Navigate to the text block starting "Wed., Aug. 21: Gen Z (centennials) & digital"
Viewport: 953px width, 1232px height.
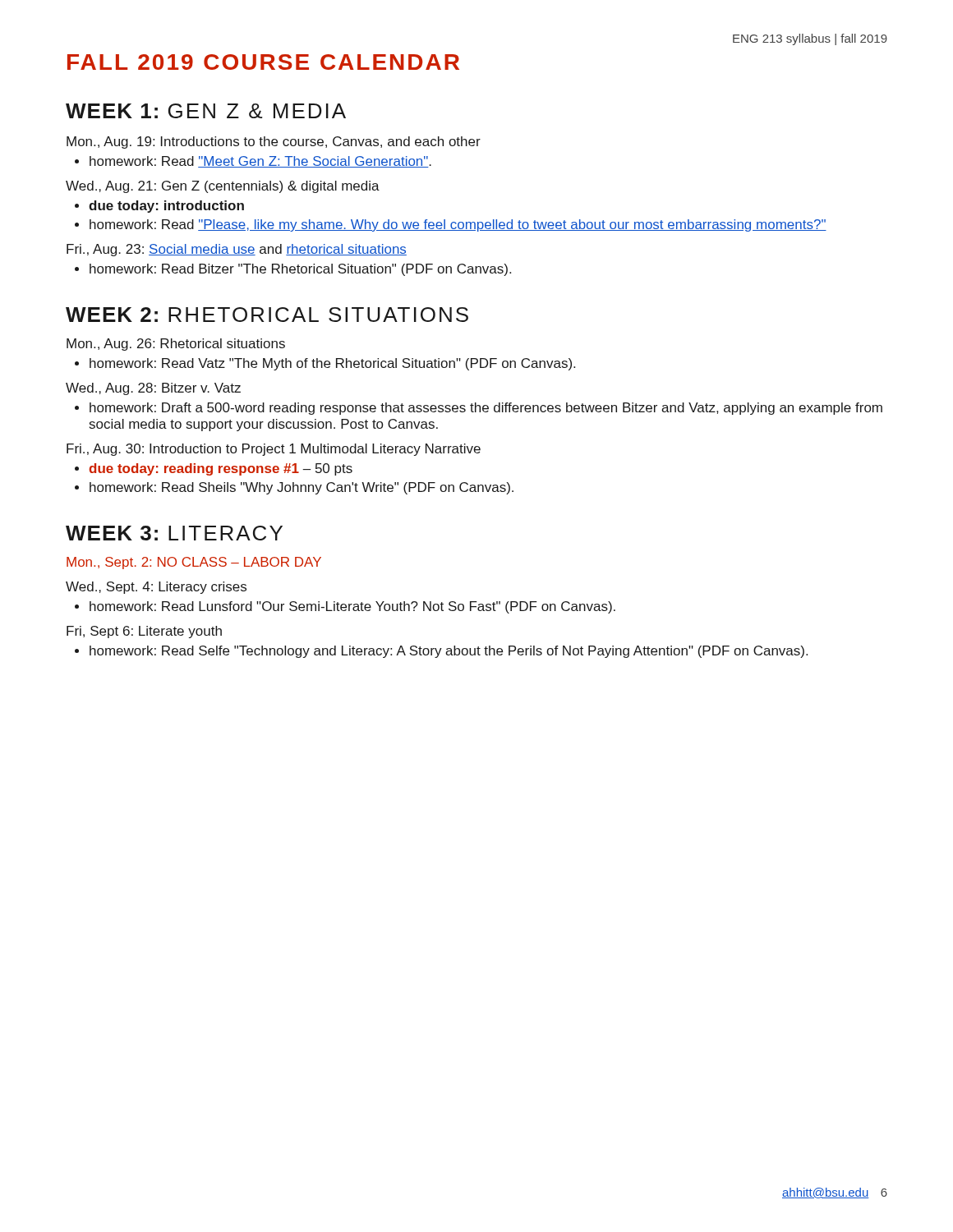coord(222,186)
